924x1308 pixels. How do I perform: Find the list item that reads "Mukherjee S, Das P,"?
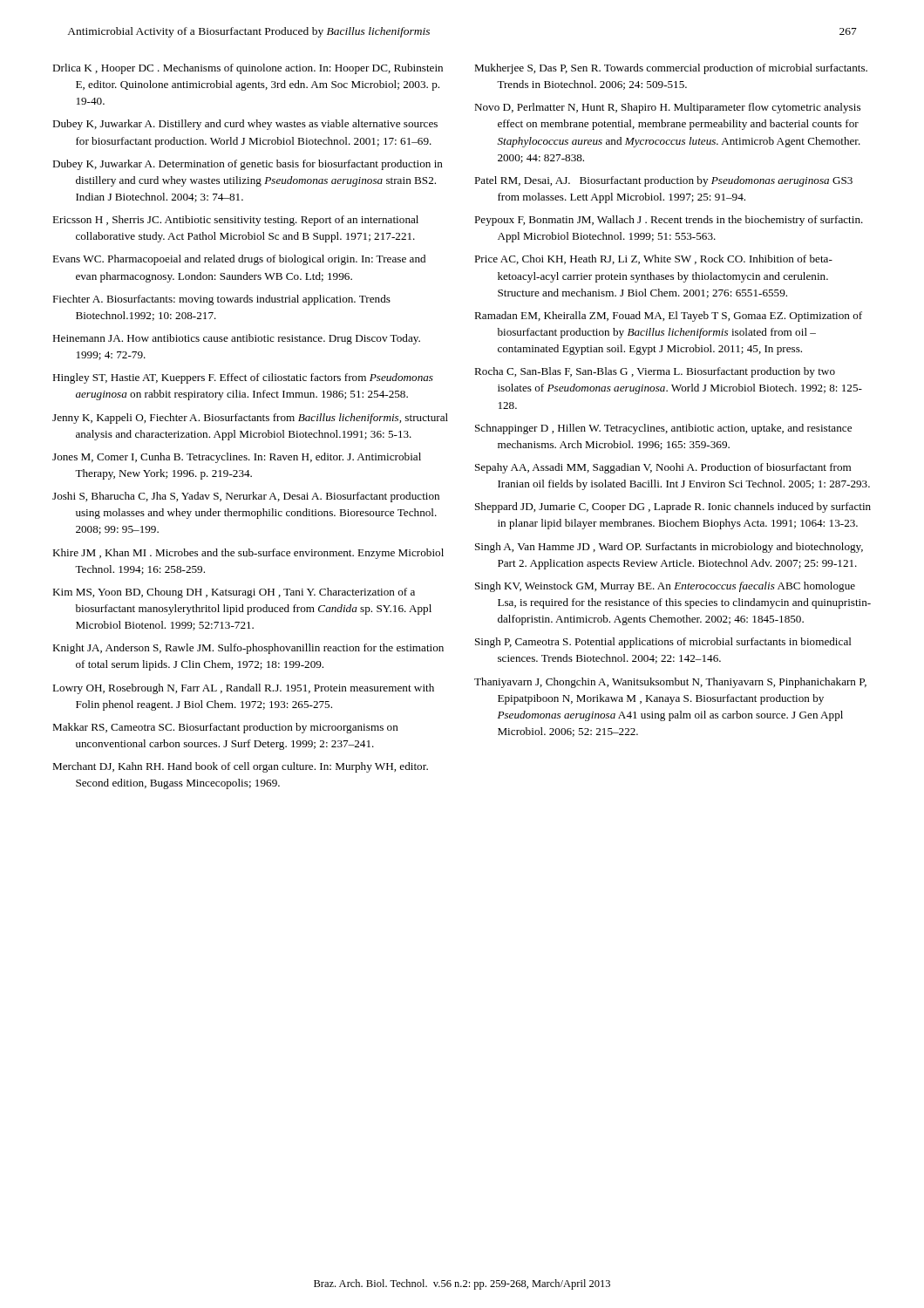point(671,76)
